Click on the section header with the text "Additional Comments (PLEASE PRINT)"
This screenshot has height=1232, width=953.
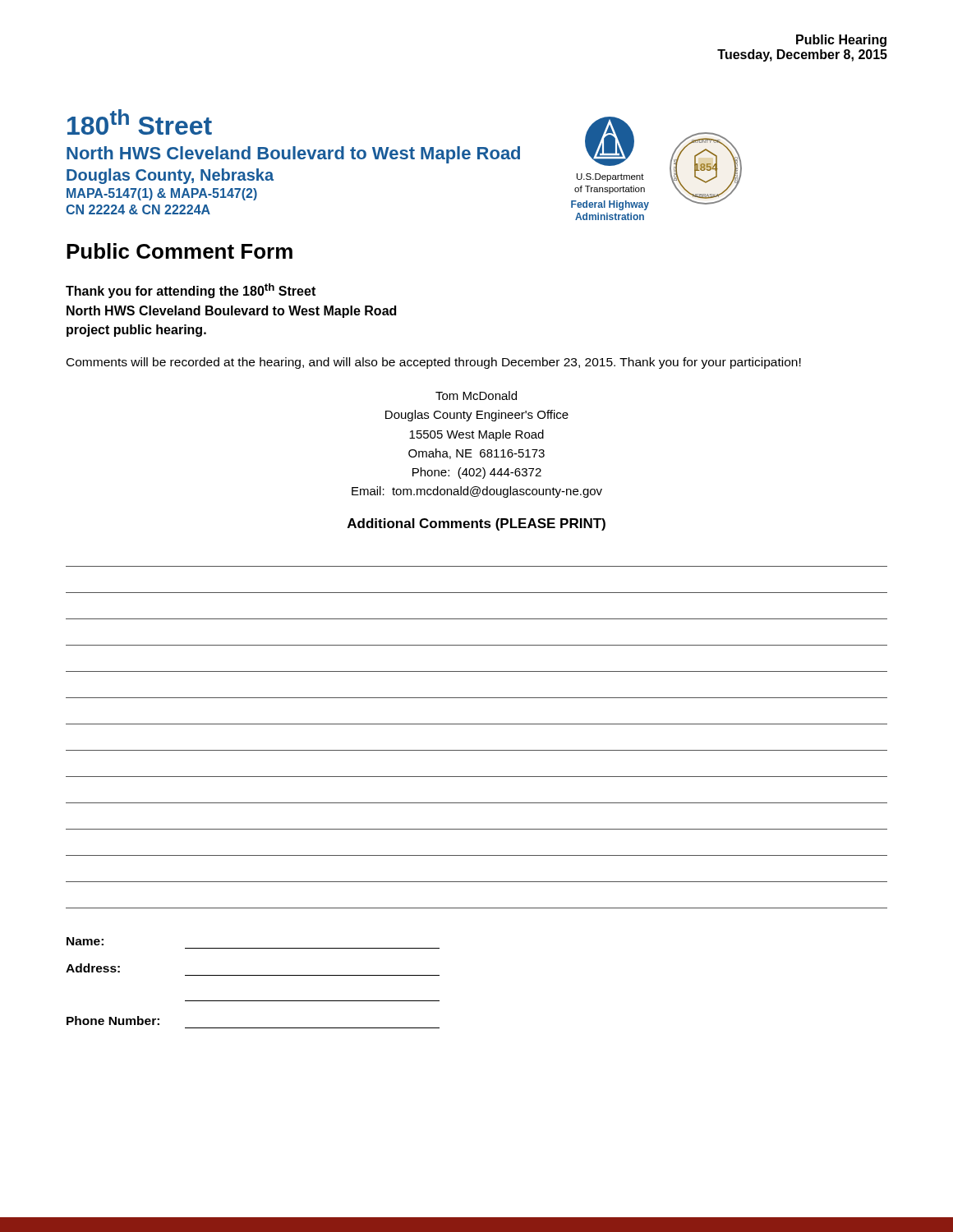point(476,523)
